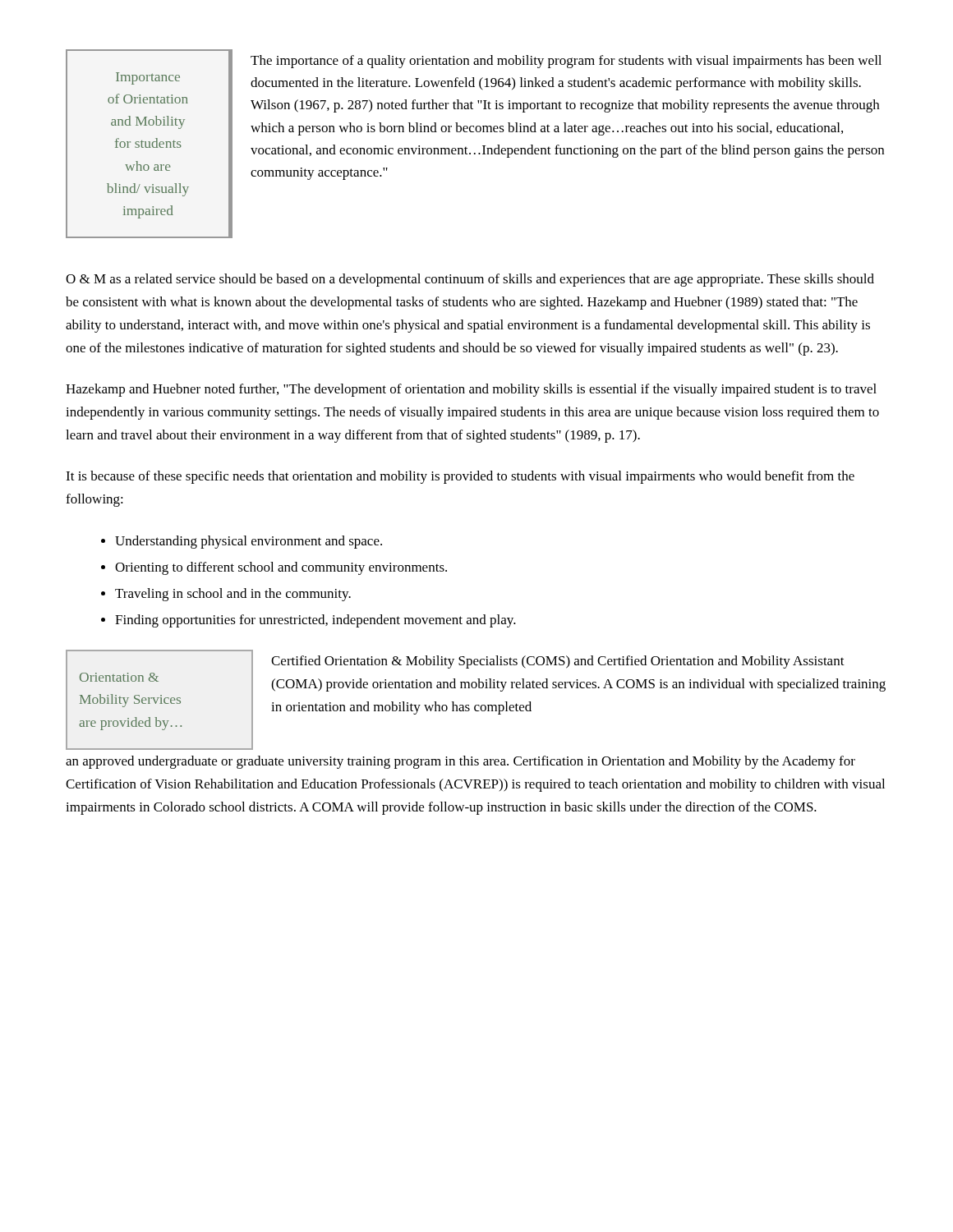Locate the list item that says "Understanding physical environment and space."
This screenshot has height=1232, width=953.
pyautogui.click(x=249, y=541)
